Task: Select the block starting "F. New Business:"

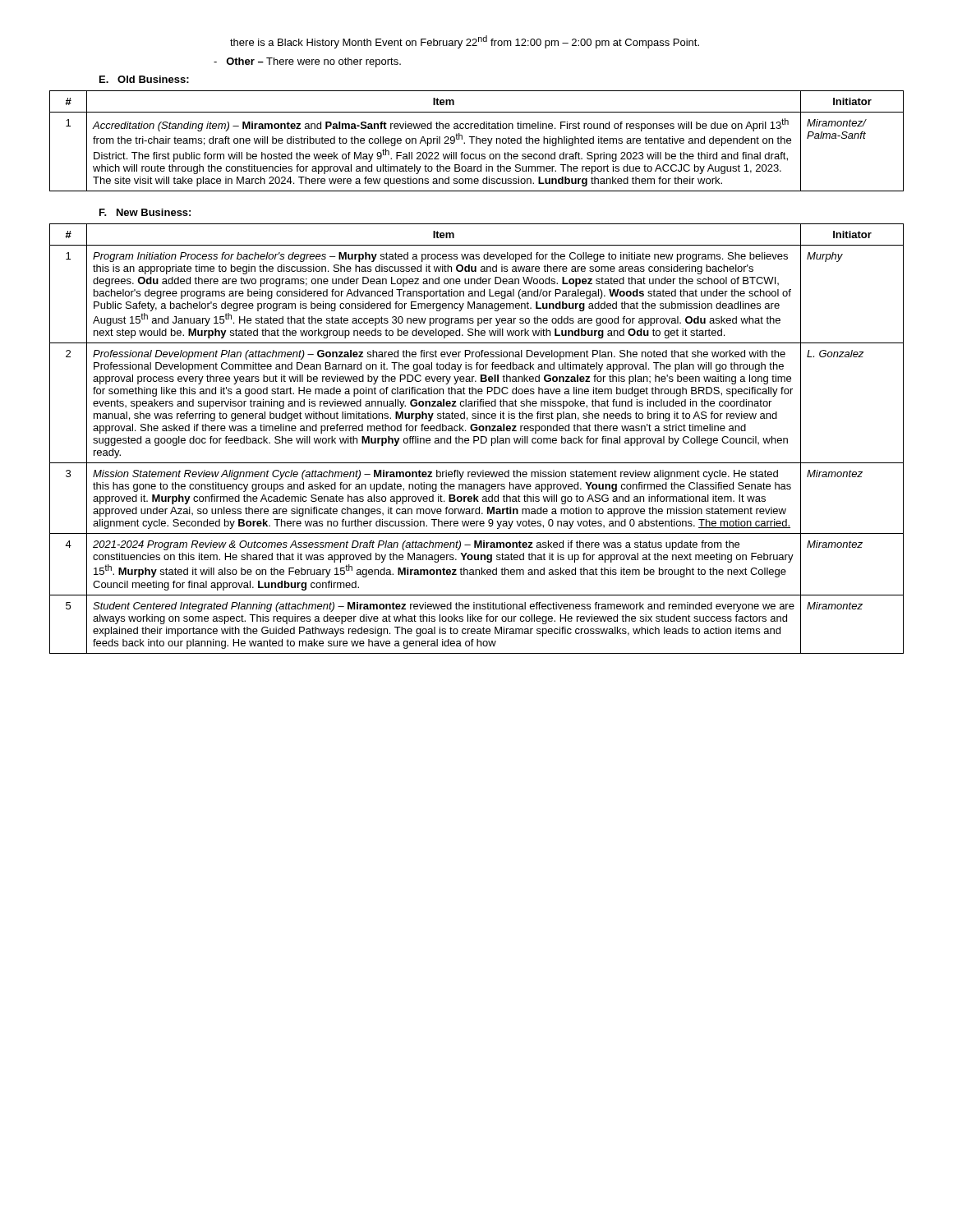Action: pos(145,212)
